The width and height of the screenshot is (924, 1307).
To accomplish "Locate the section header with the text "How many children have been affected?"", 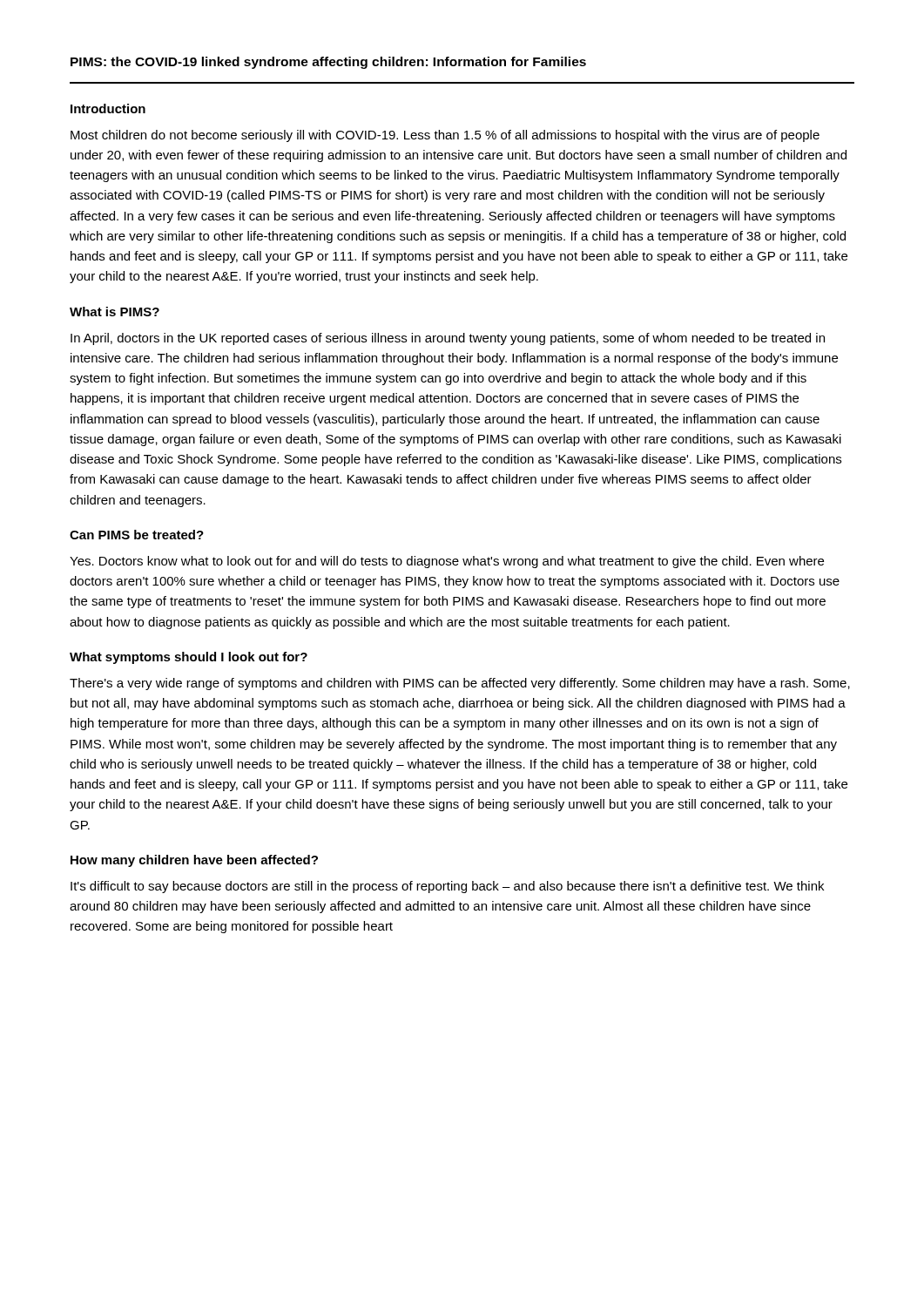I will point(194,860).
